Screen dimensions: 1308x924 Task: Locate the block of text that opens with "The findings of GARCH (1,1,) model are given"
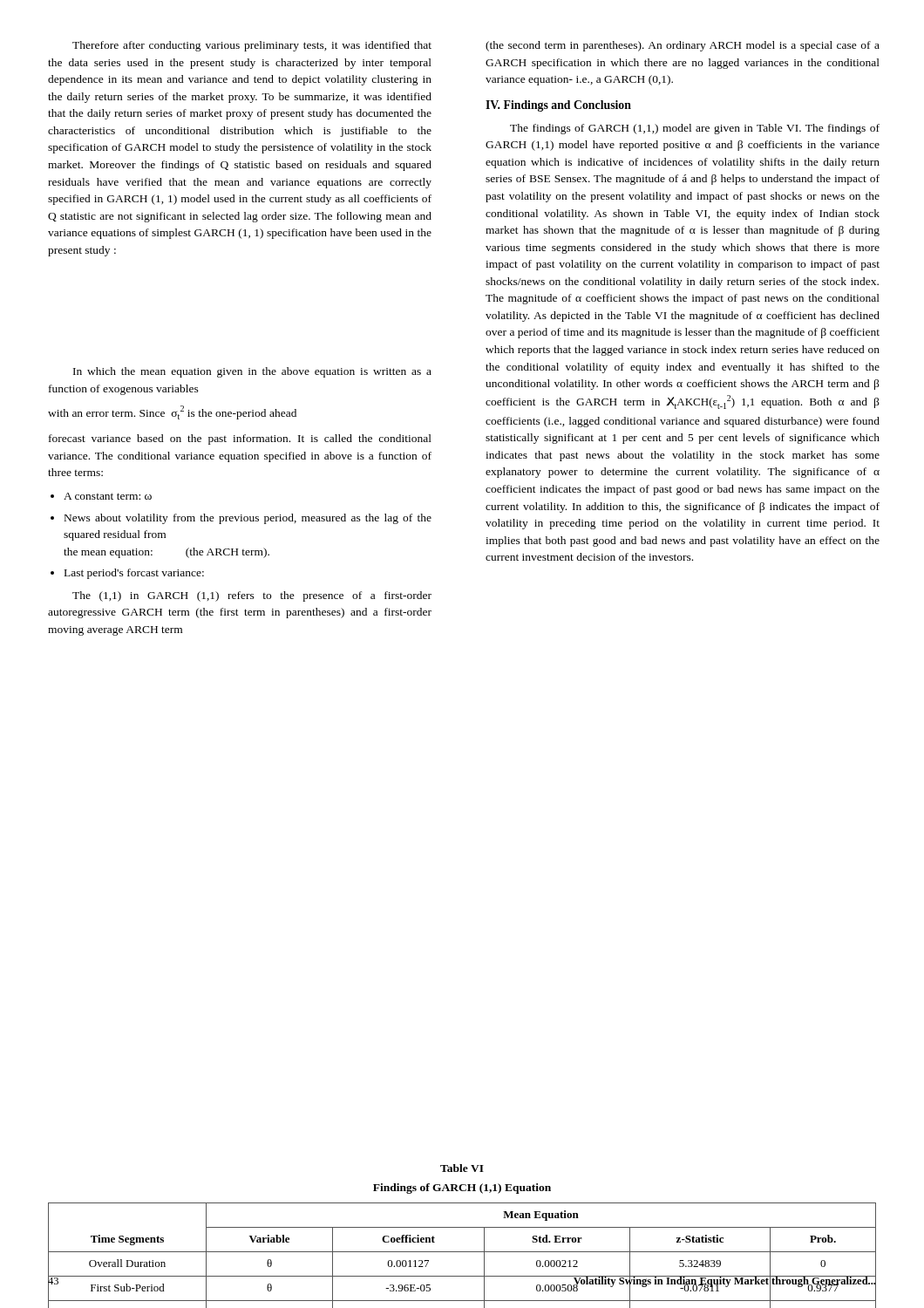click(x=683, y=342)
